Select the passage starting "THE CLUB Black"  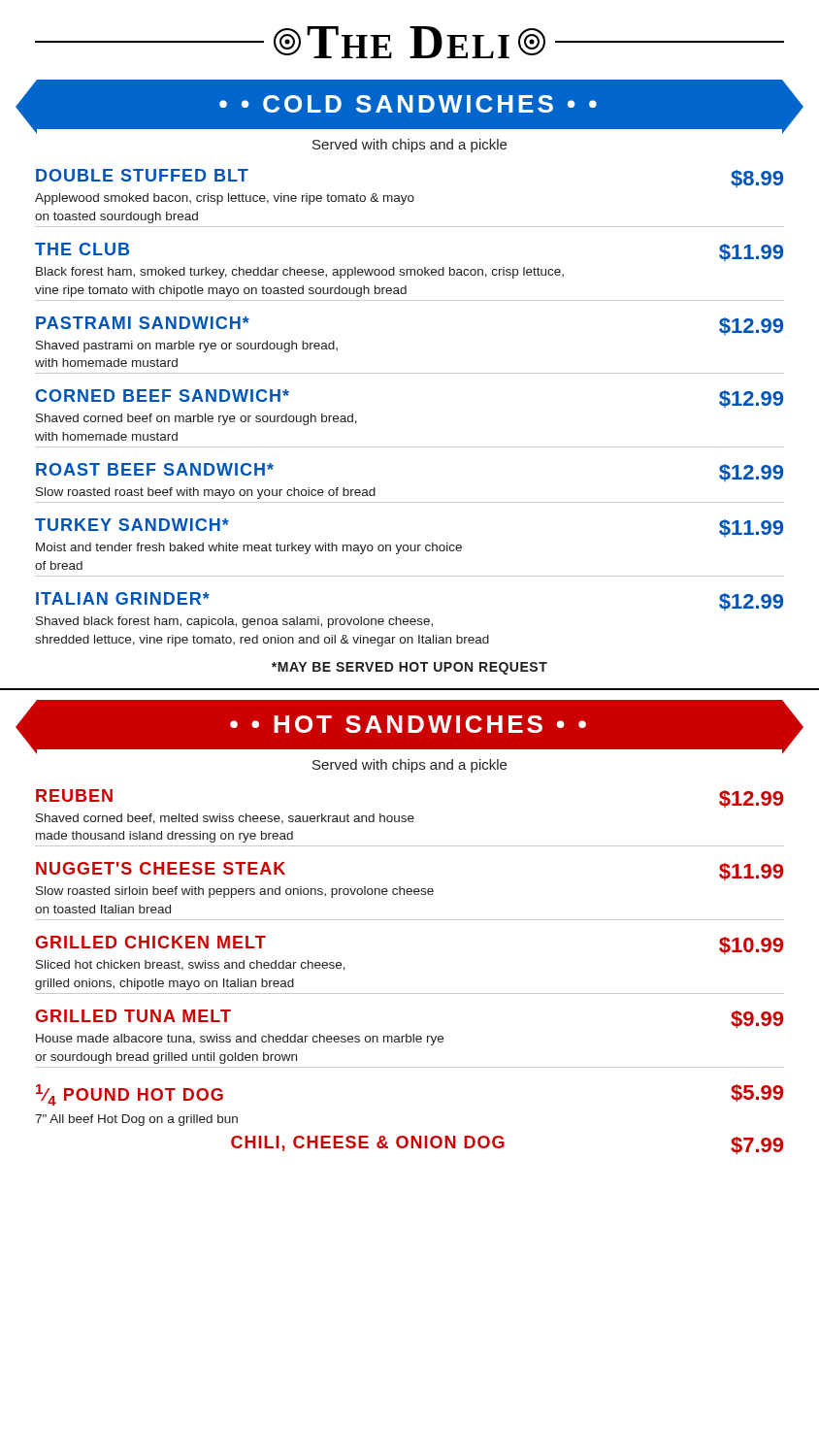tap(410, 270)
